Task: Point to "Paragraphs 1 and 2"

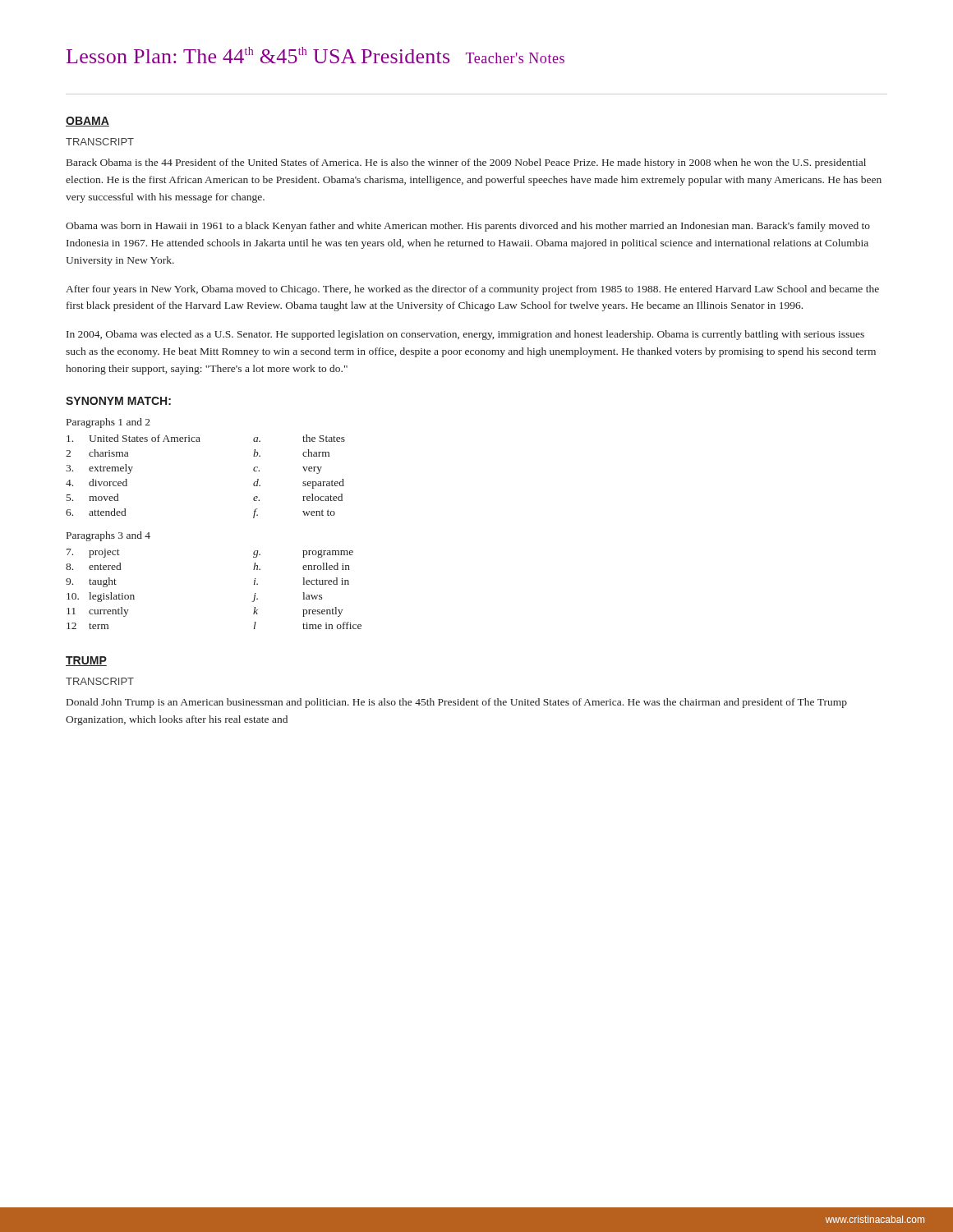Action: pos(108,422)
